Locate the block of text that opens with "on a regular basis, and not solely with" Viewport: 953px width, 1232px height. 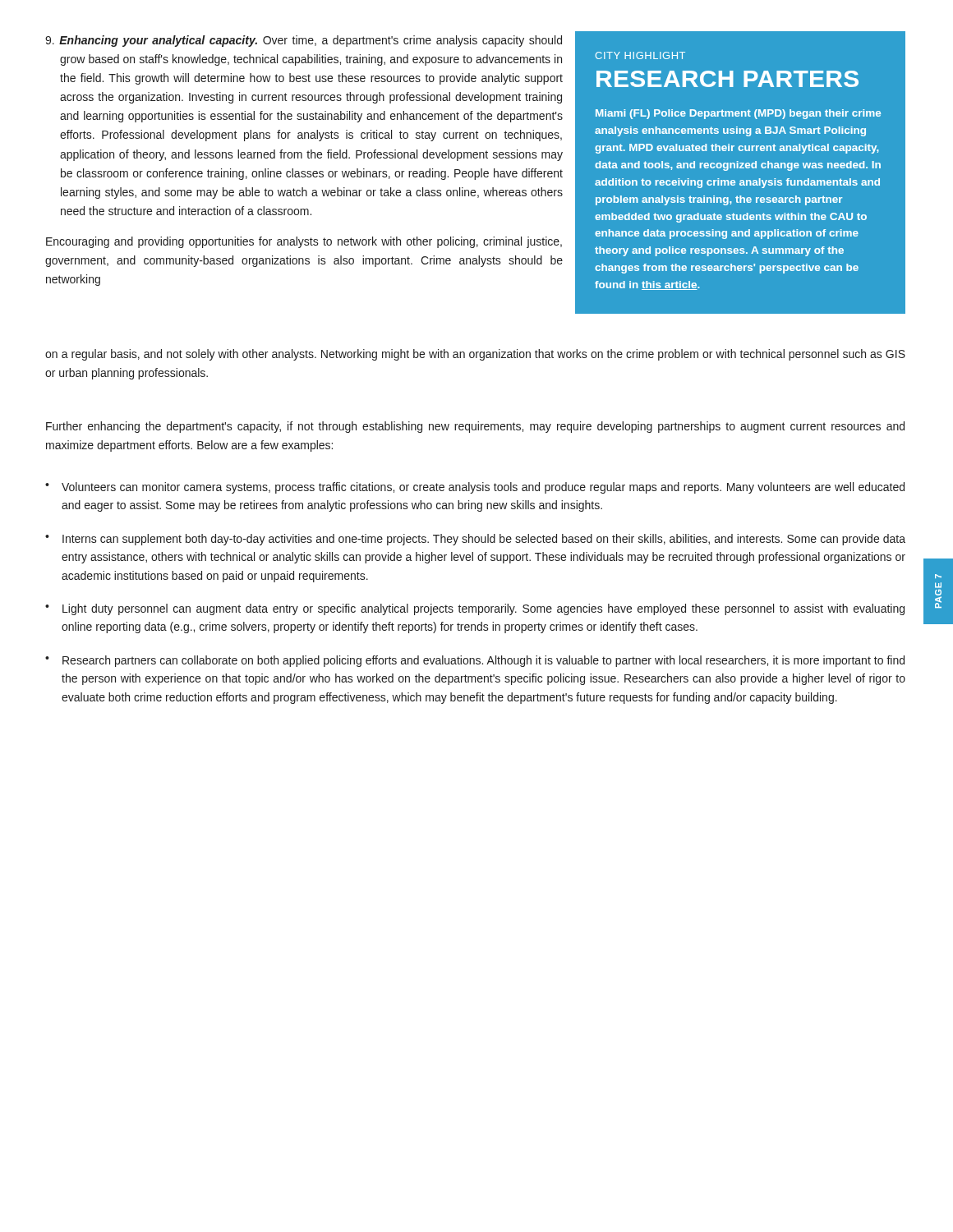[475, 364]
